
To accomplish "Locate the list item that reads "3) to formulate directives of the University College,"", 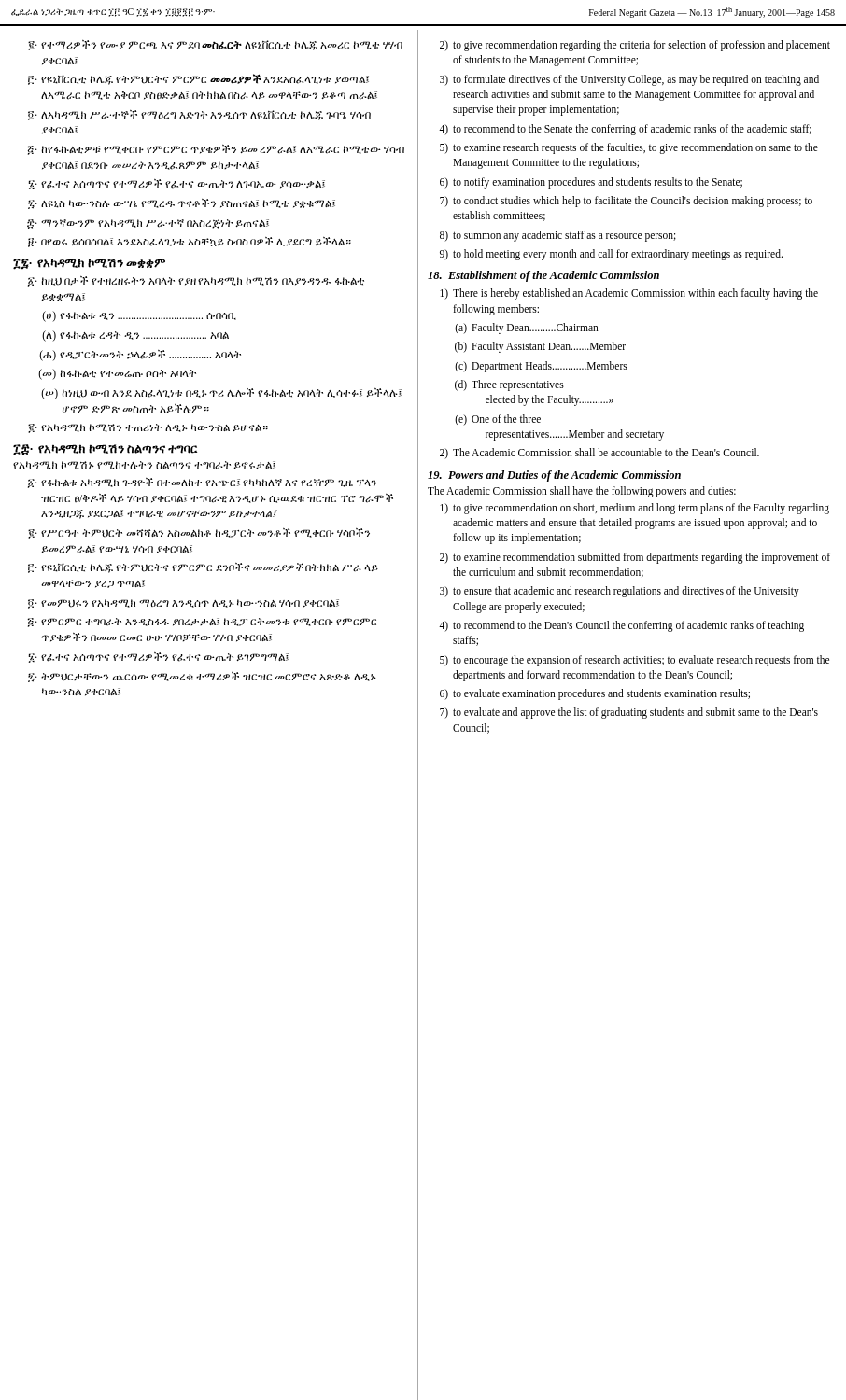I will (630, 94).
